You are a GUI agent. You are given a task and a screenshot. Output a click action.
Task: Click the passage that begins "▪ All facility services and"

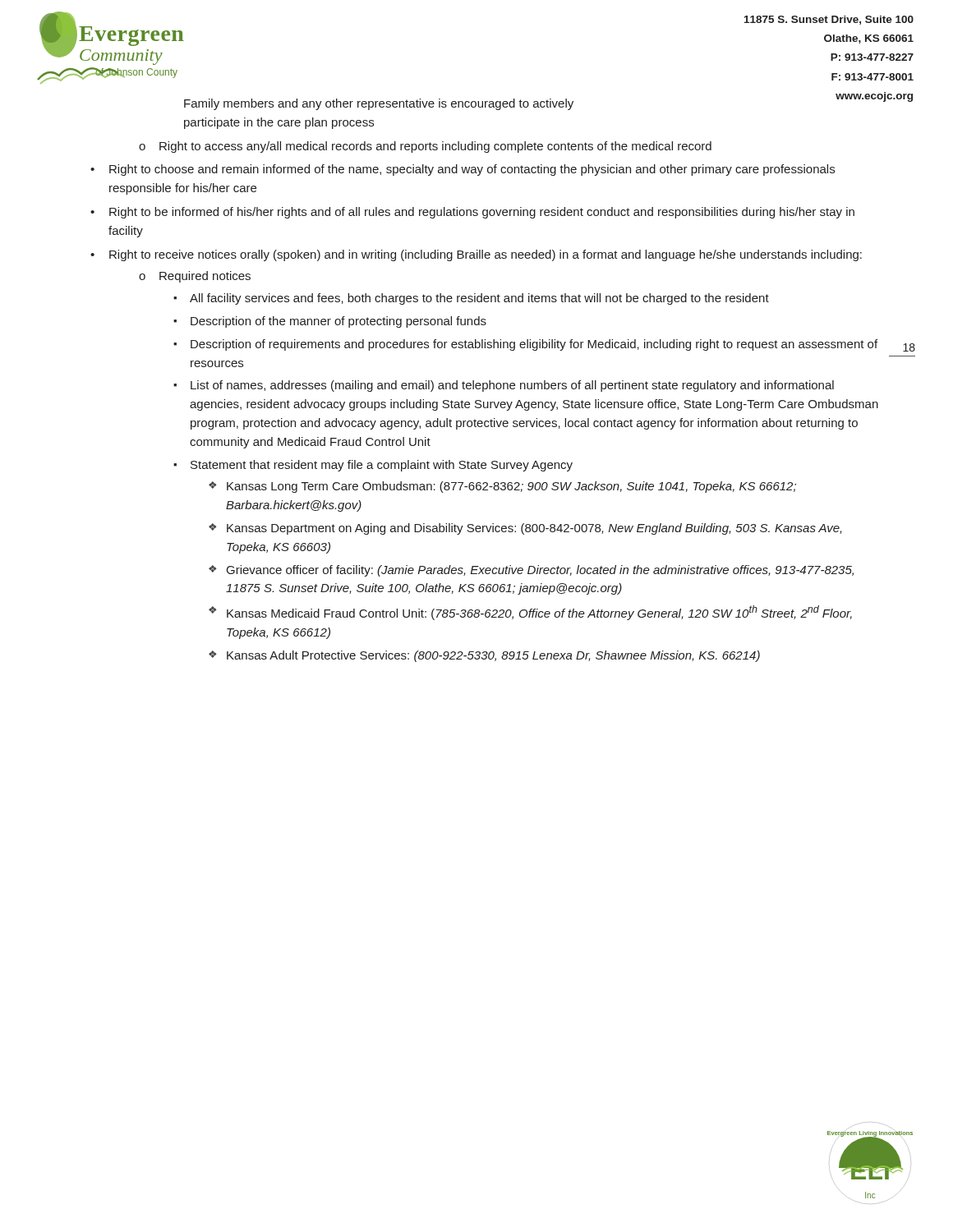pyautogui.click(x=471, y=299)
